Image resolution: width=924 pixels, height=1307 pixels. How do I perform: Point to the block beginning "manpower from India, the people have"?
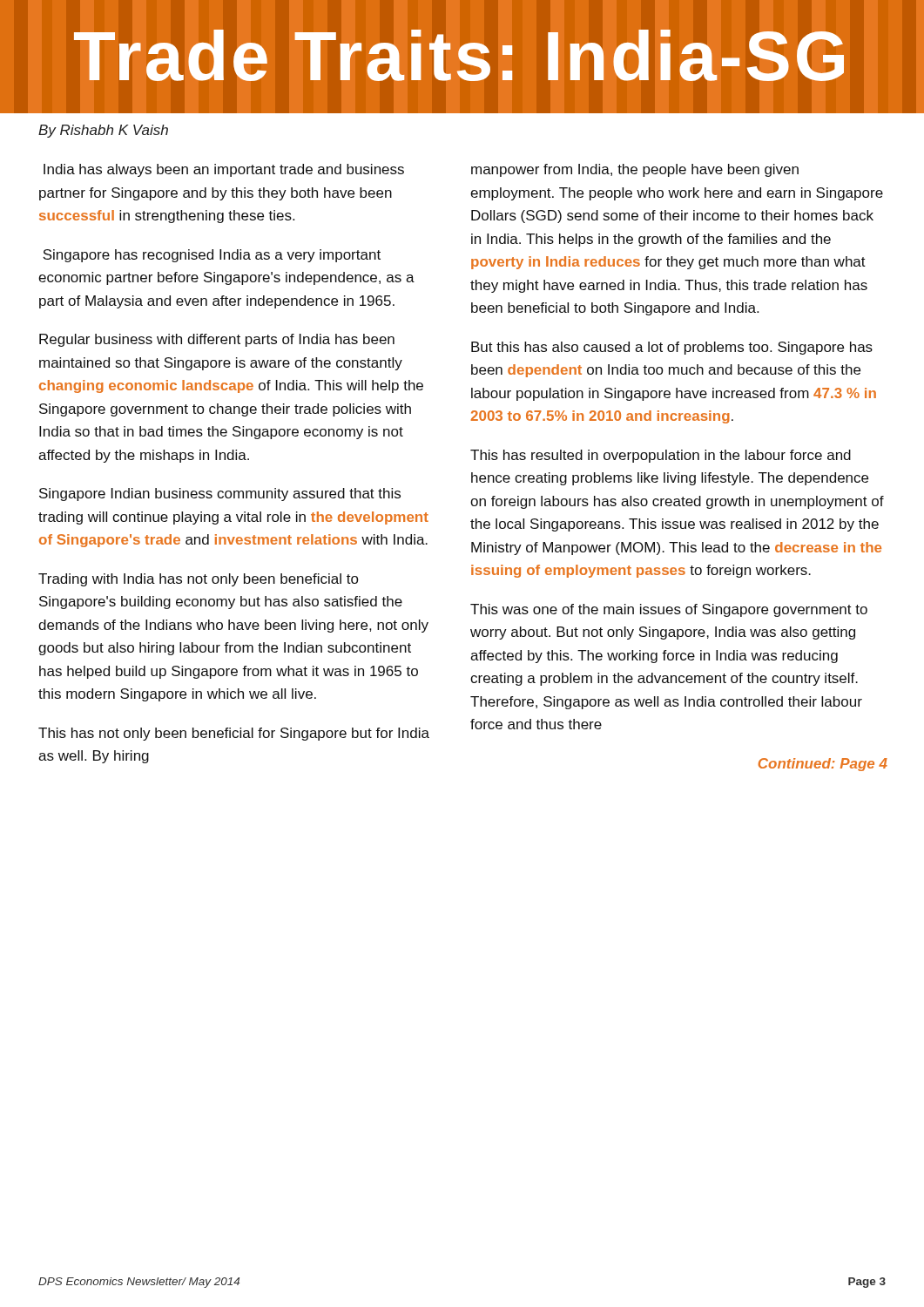coord(677,239)
